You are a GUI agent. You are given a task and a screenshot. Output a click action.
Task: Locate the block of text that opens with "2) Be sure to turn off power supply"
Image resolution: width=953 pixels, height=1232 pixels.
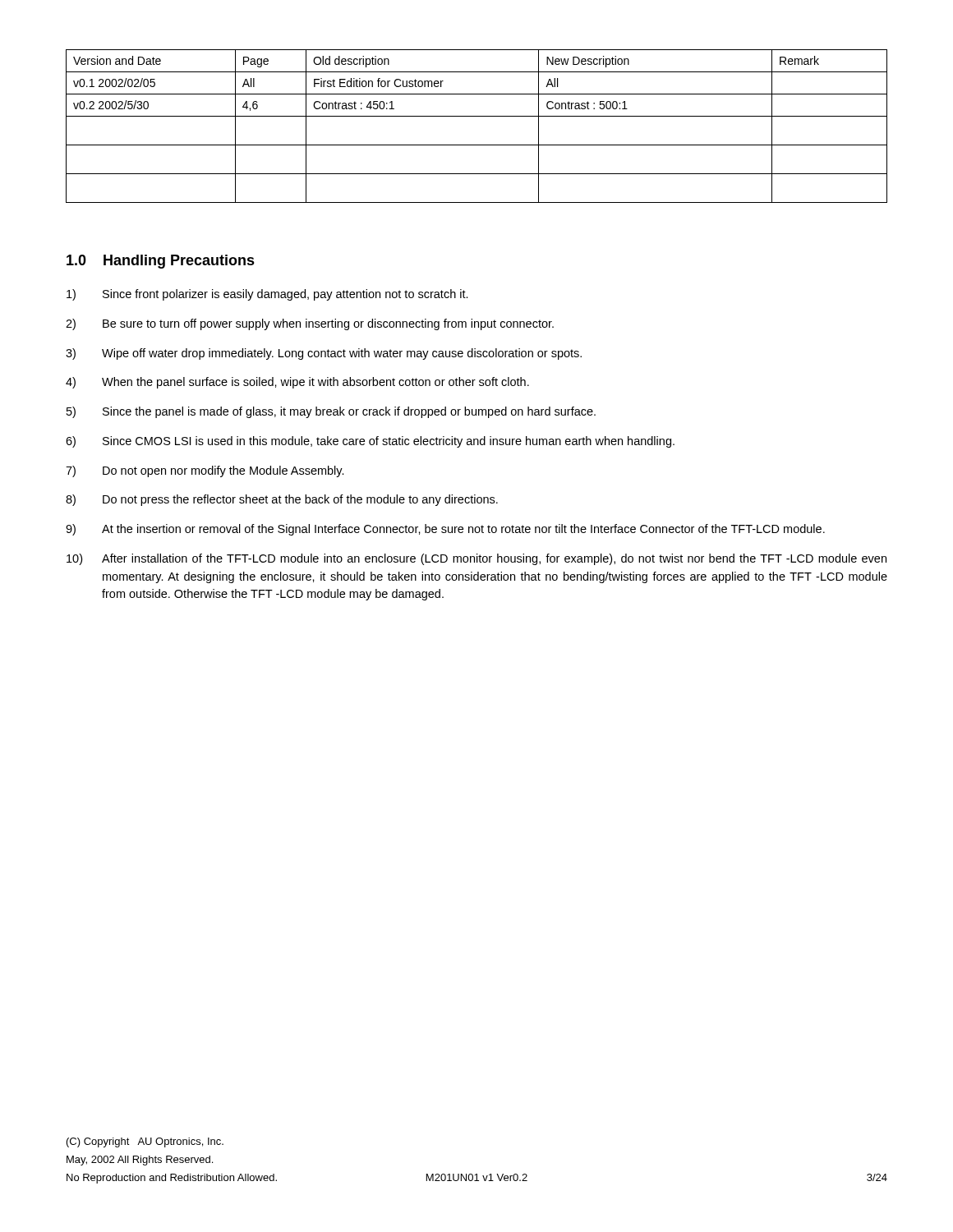pos(476,324)
